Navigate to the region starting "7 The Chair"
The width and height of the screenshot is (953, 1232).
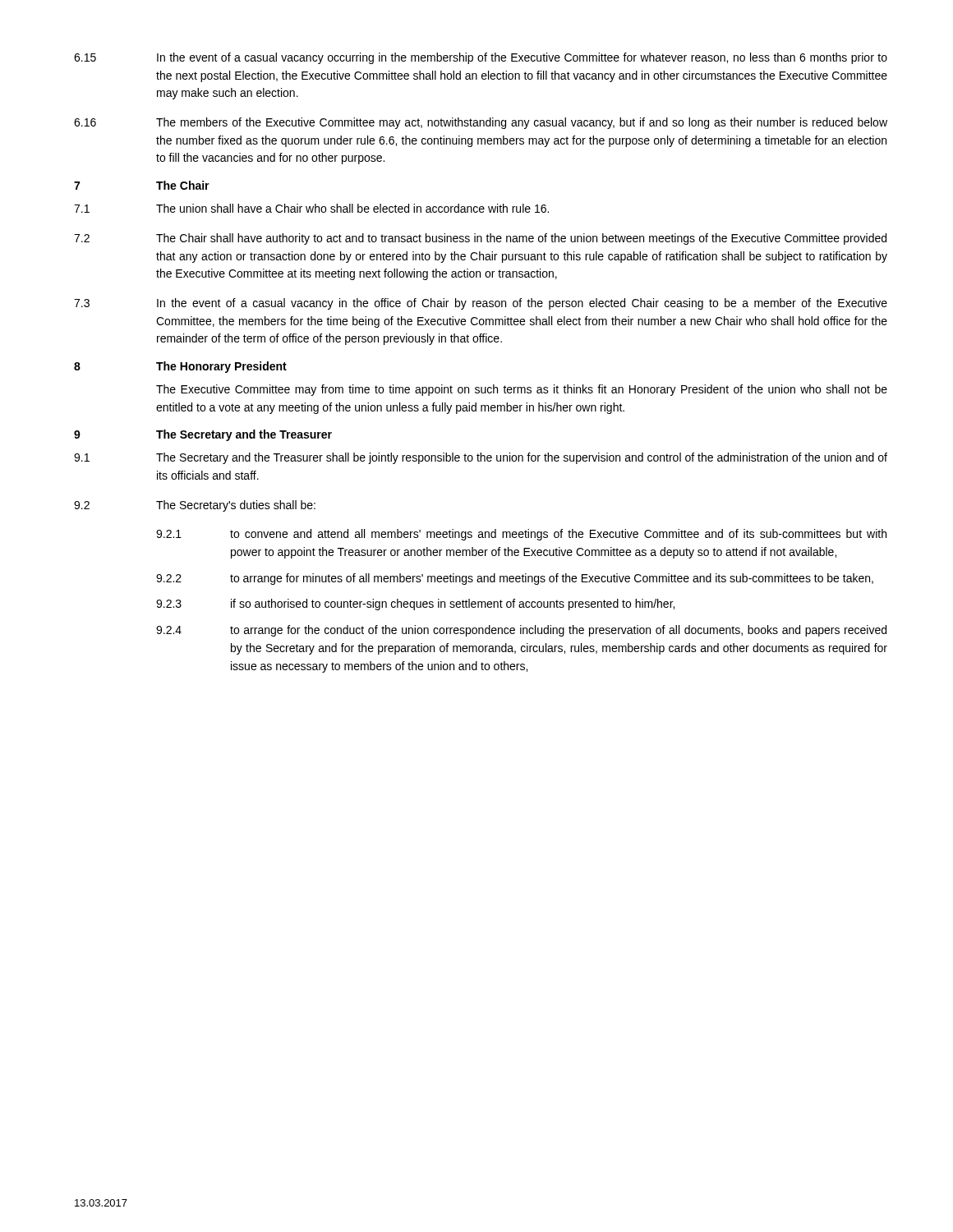pos(77,185)
